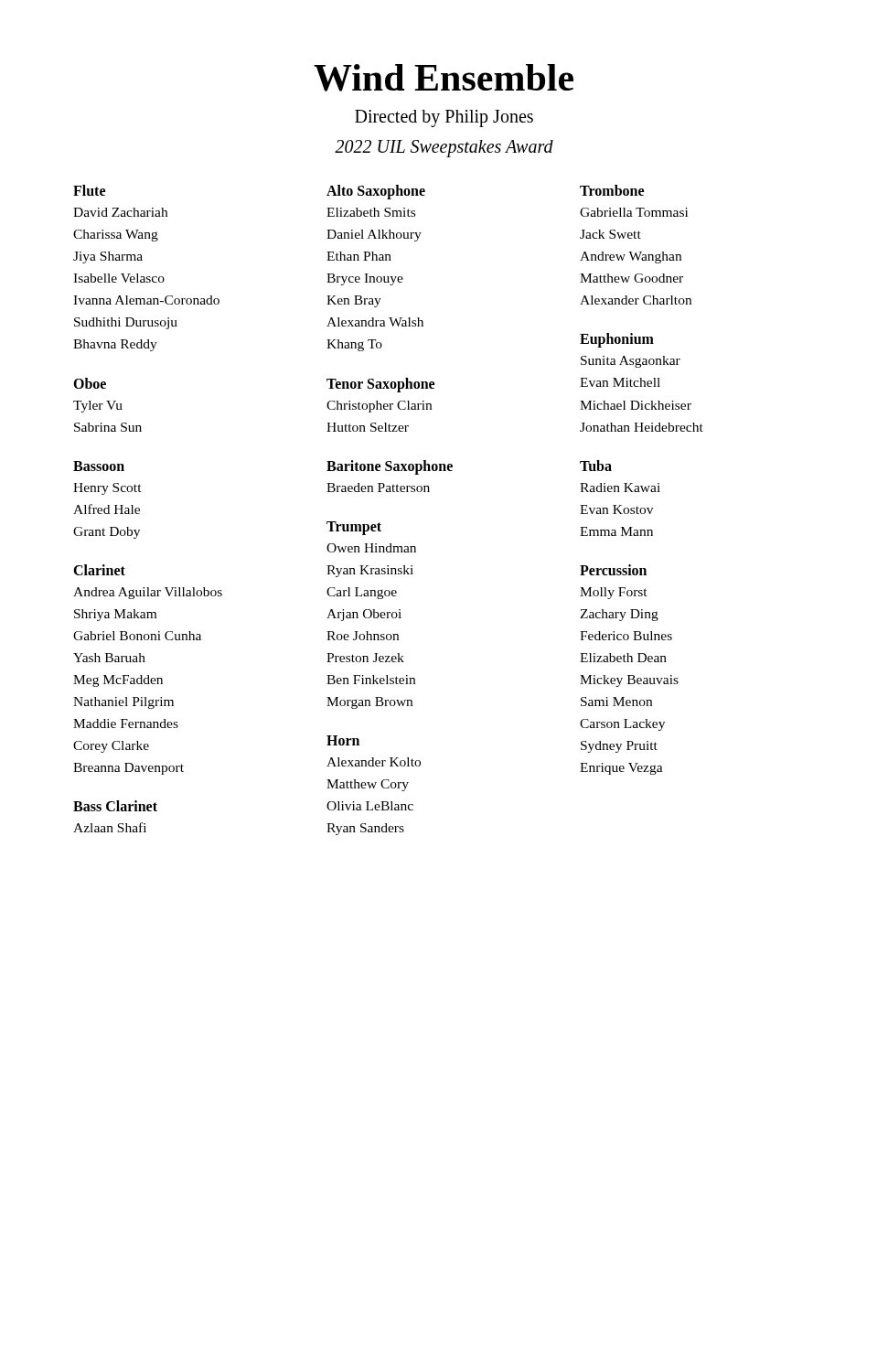Find the list item containing "Michael Dickheiser"
The width and height of the screenshot is (888, 1372).
(635, 404)
